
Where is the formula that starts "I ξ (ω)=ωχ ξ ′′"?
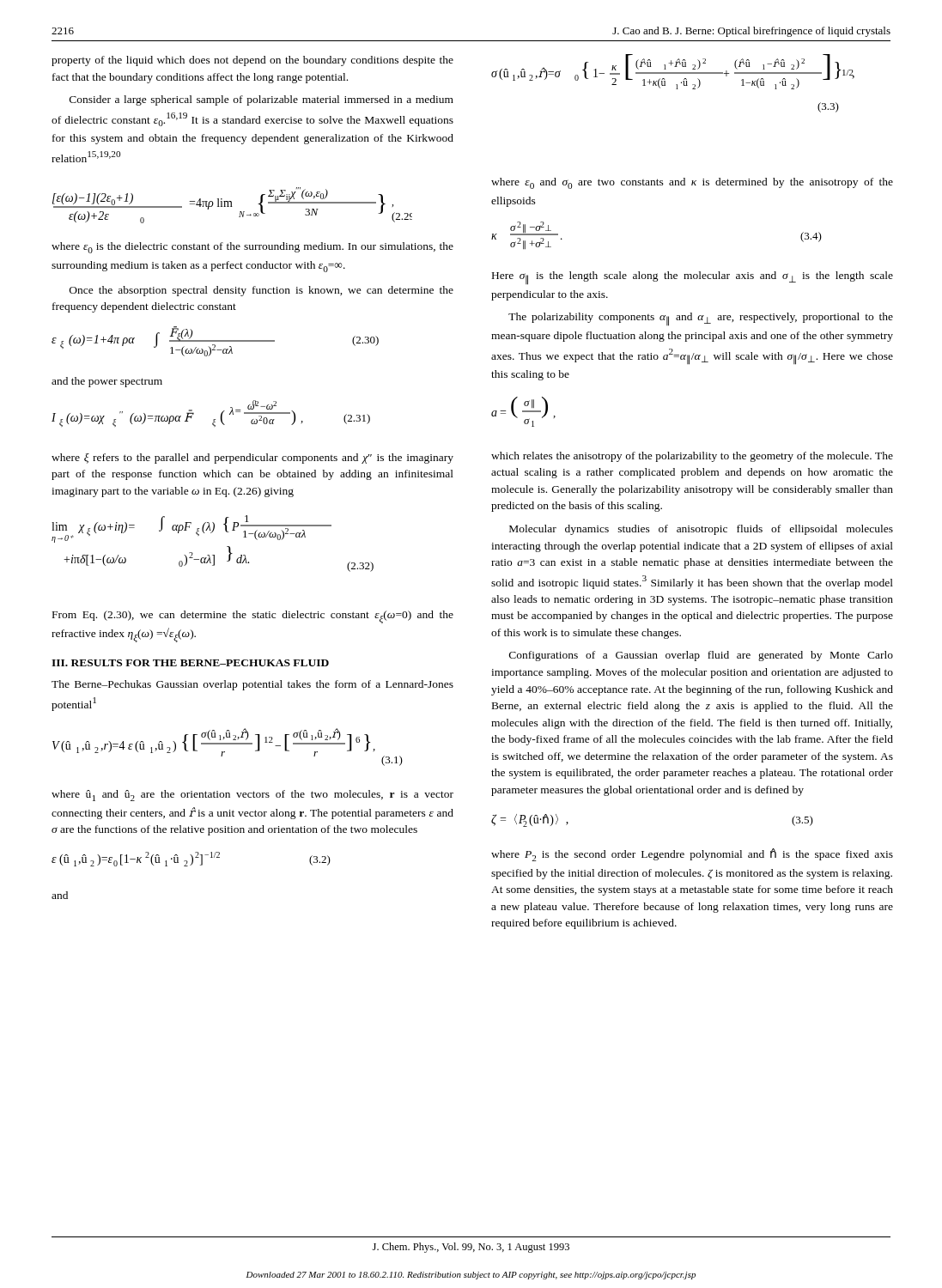[232, 419]
